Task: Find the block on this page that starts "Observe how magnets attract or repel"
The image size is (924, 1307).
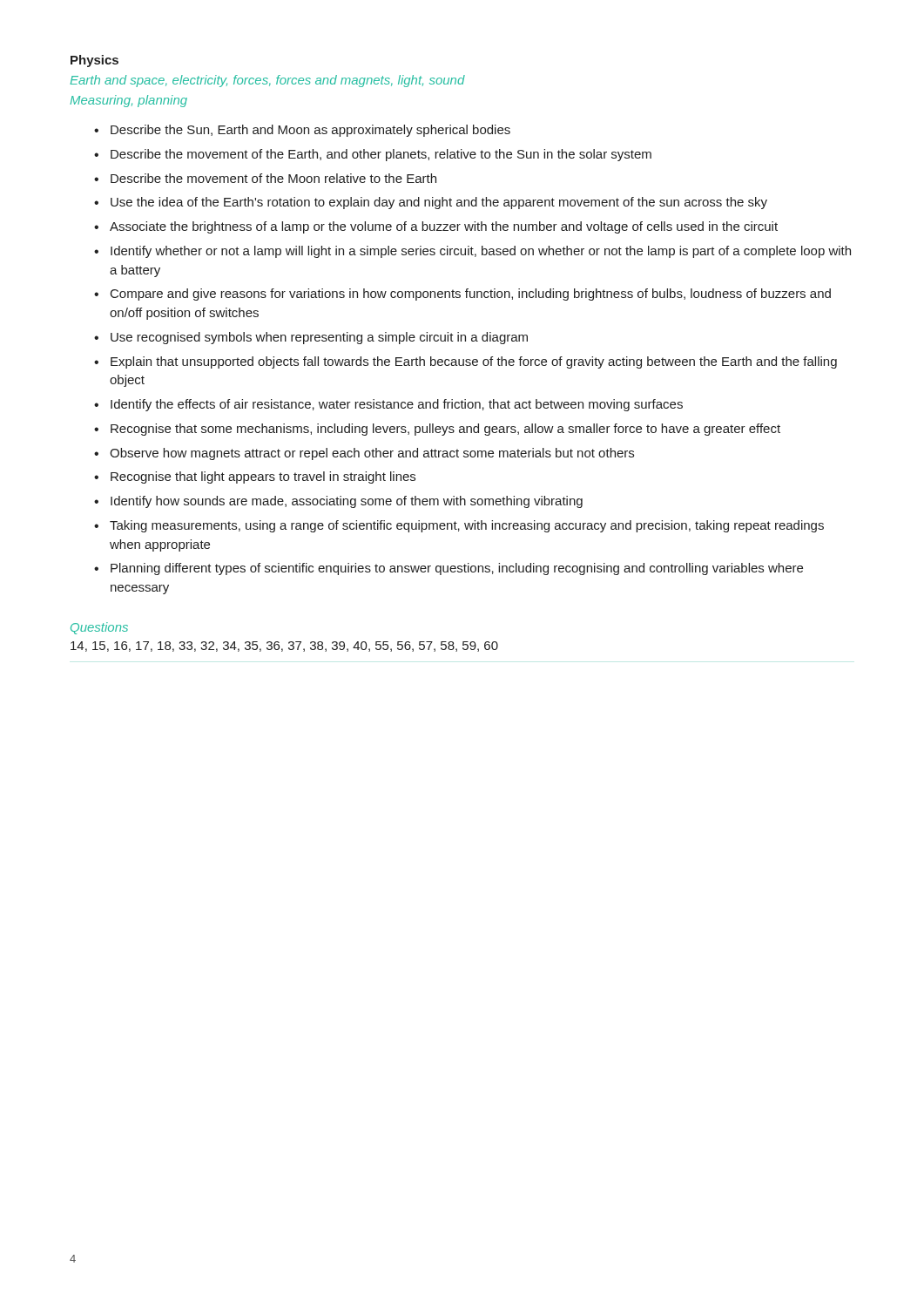Action: (x=372, y=452)
